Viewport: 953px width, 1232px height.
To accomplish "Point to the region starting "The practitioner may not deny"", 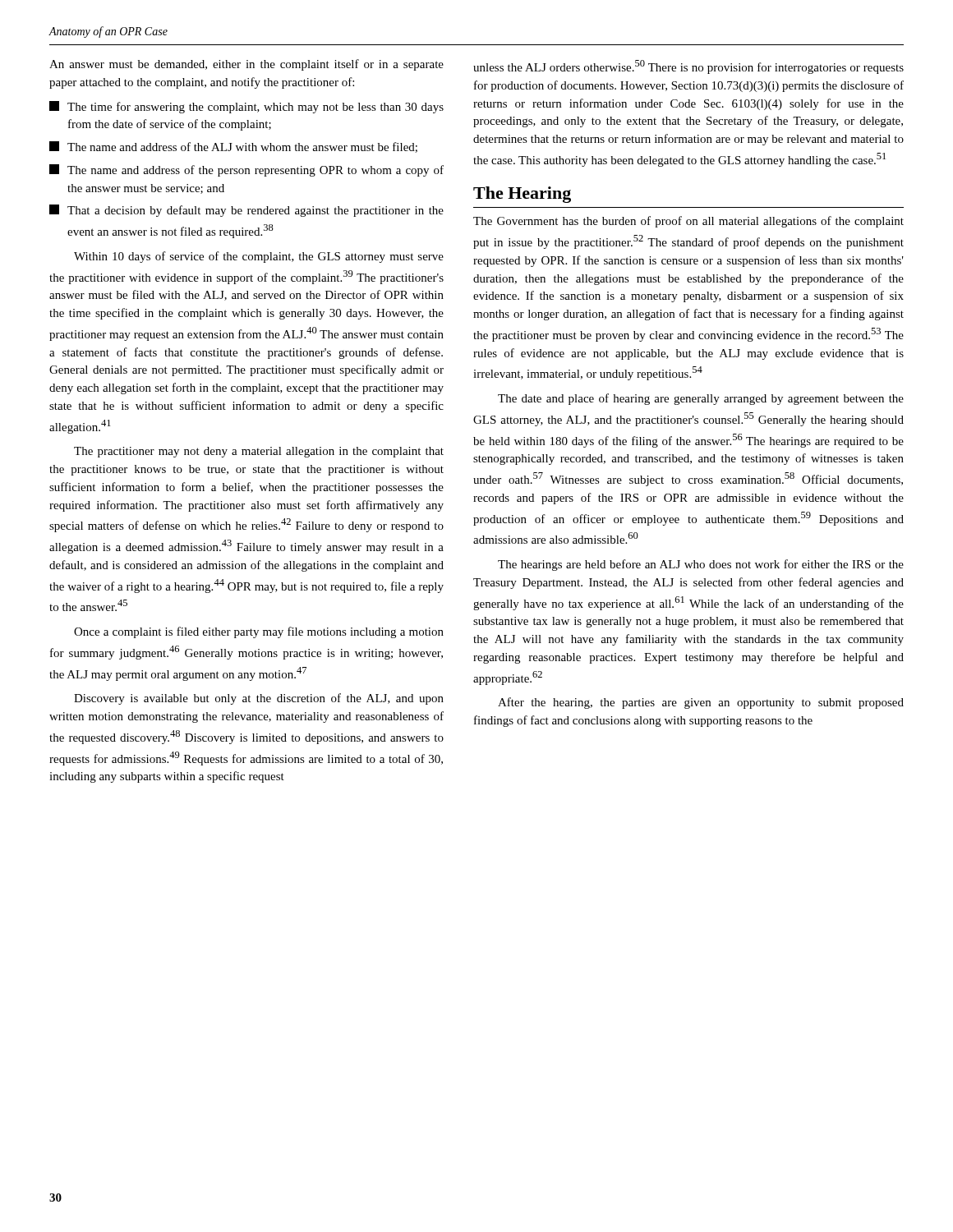I will click(x=246, y=530).
